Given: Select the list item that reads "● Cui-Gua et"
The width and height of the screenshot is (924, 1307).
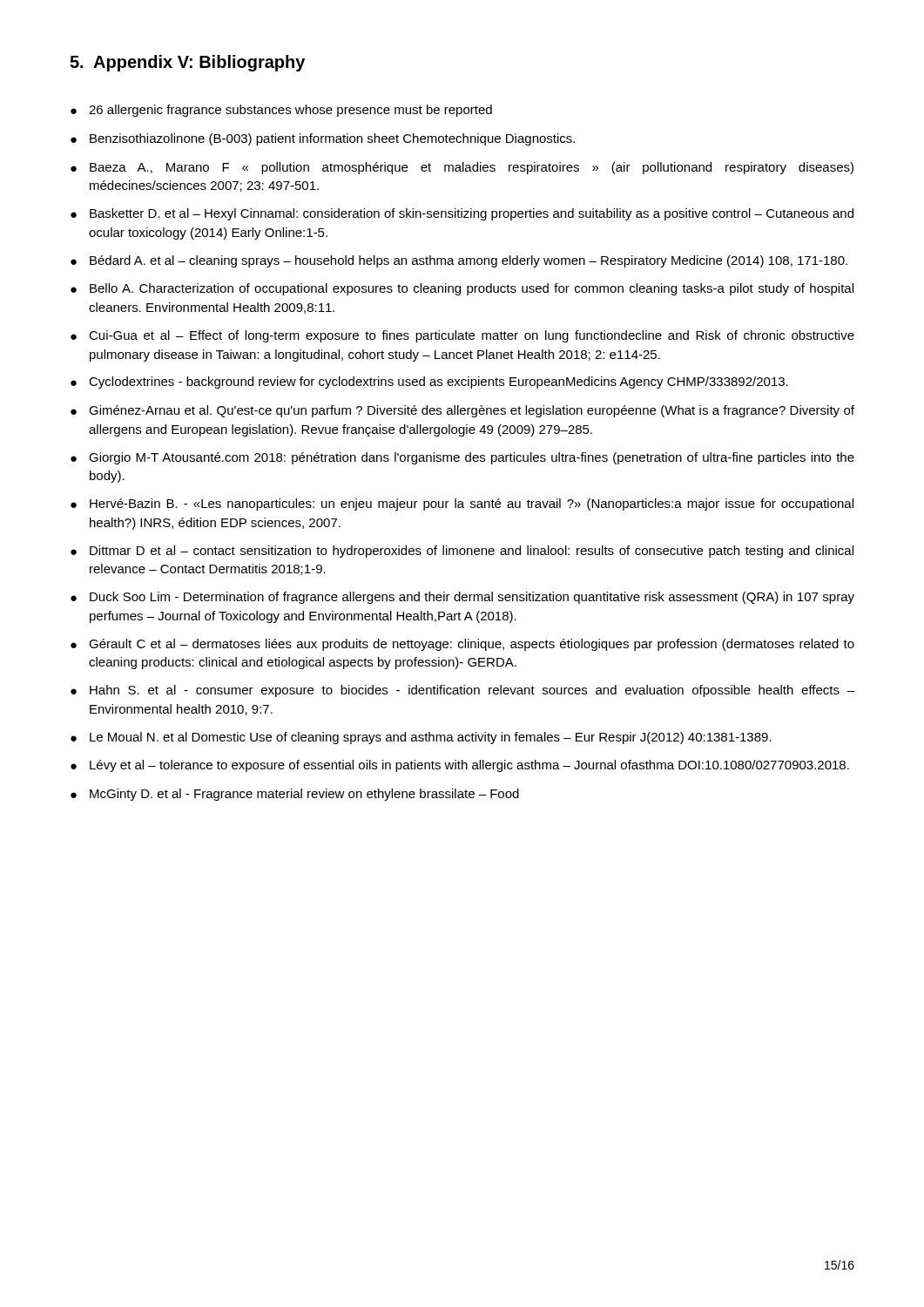Looking at the screenshot, I should point(462,345).
